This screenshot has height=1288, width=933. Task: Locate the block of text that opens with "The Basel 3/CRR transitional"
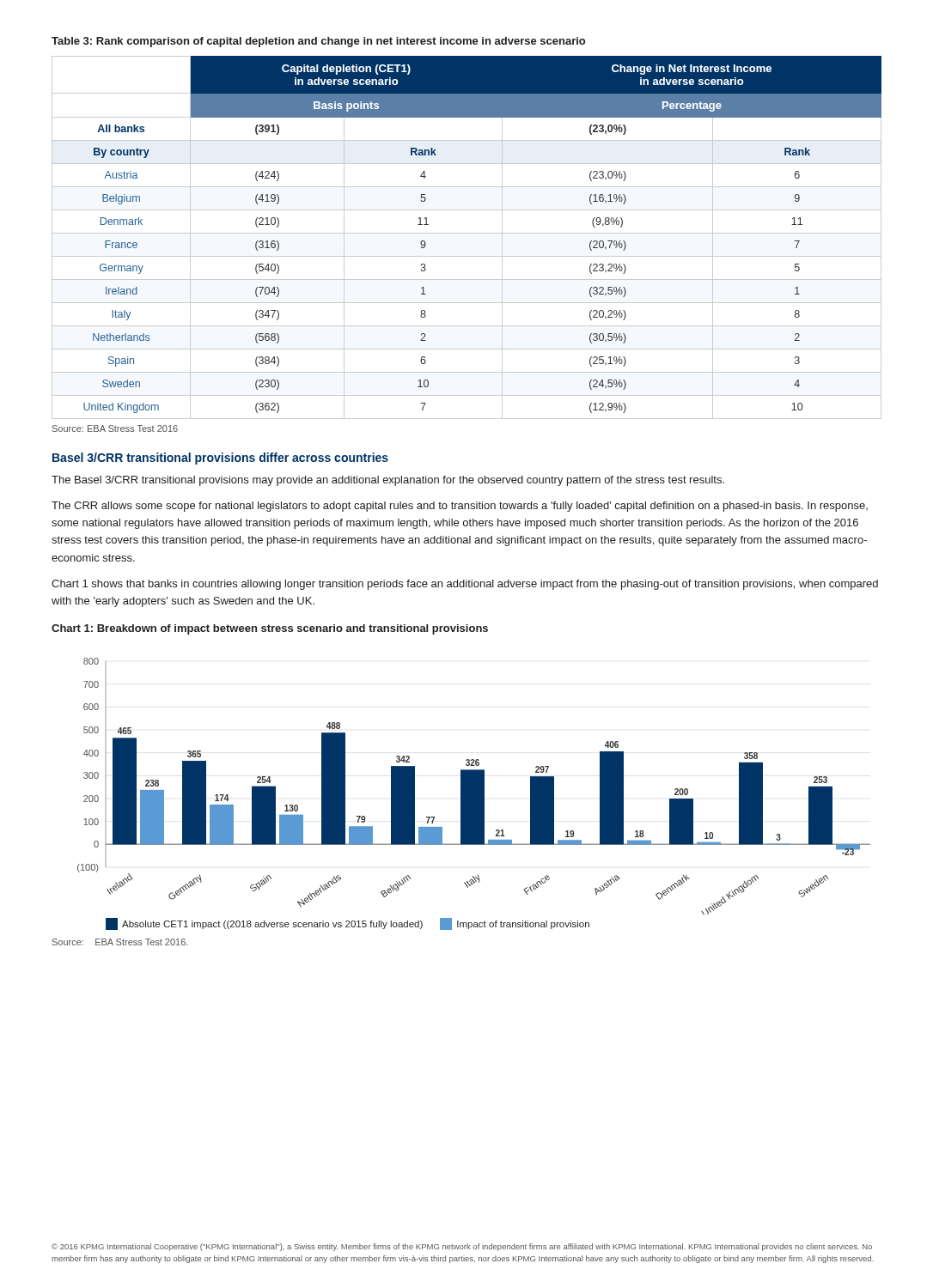click(388, 480)
